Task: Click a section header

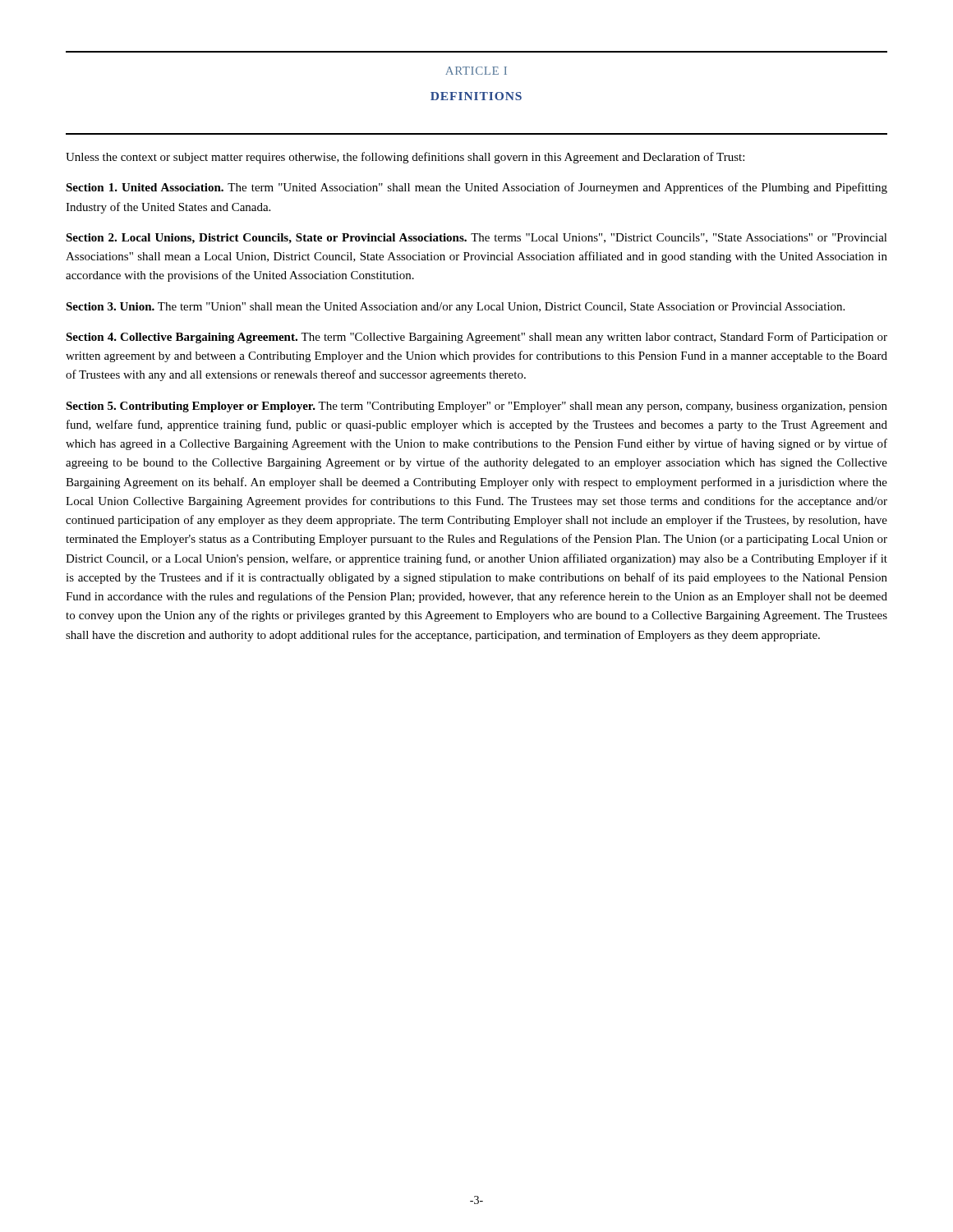Action: pyautogui.click(x=476, y=71)
